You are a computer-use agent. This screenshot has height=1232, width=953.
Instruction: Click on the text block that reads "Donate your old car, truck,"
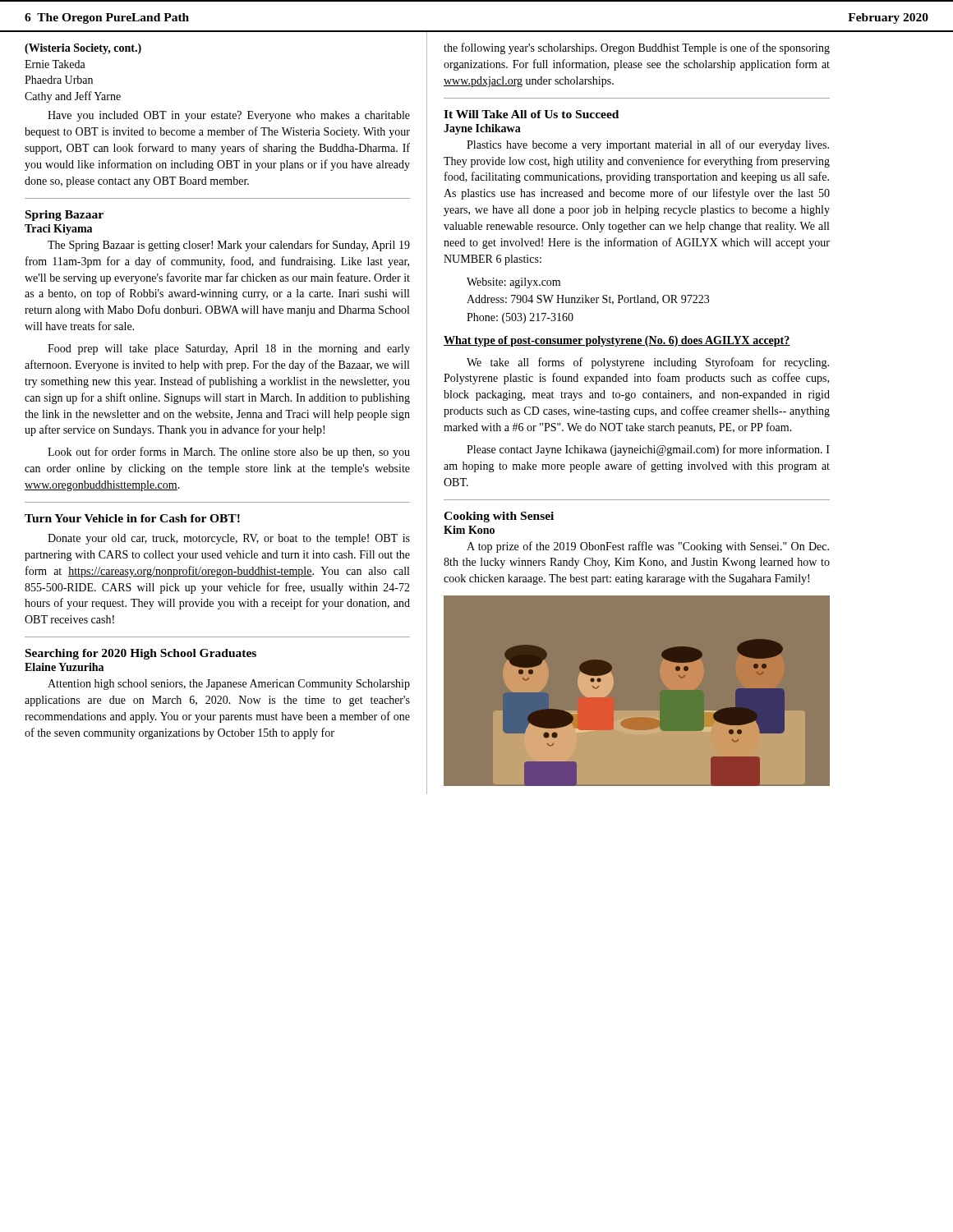coord(217,579)
